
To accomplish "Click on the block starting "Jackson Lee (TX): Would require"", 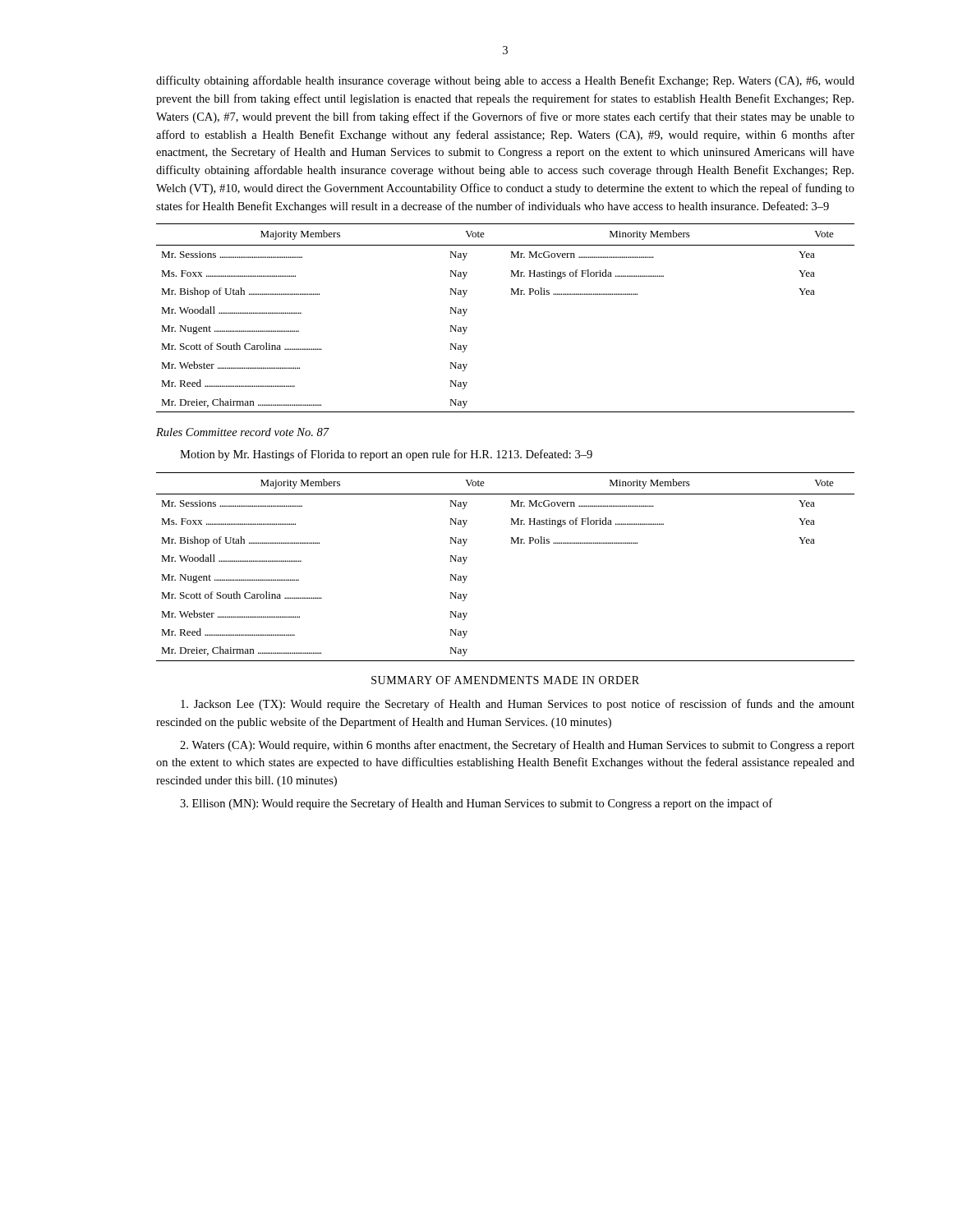I will pos(505,713).
